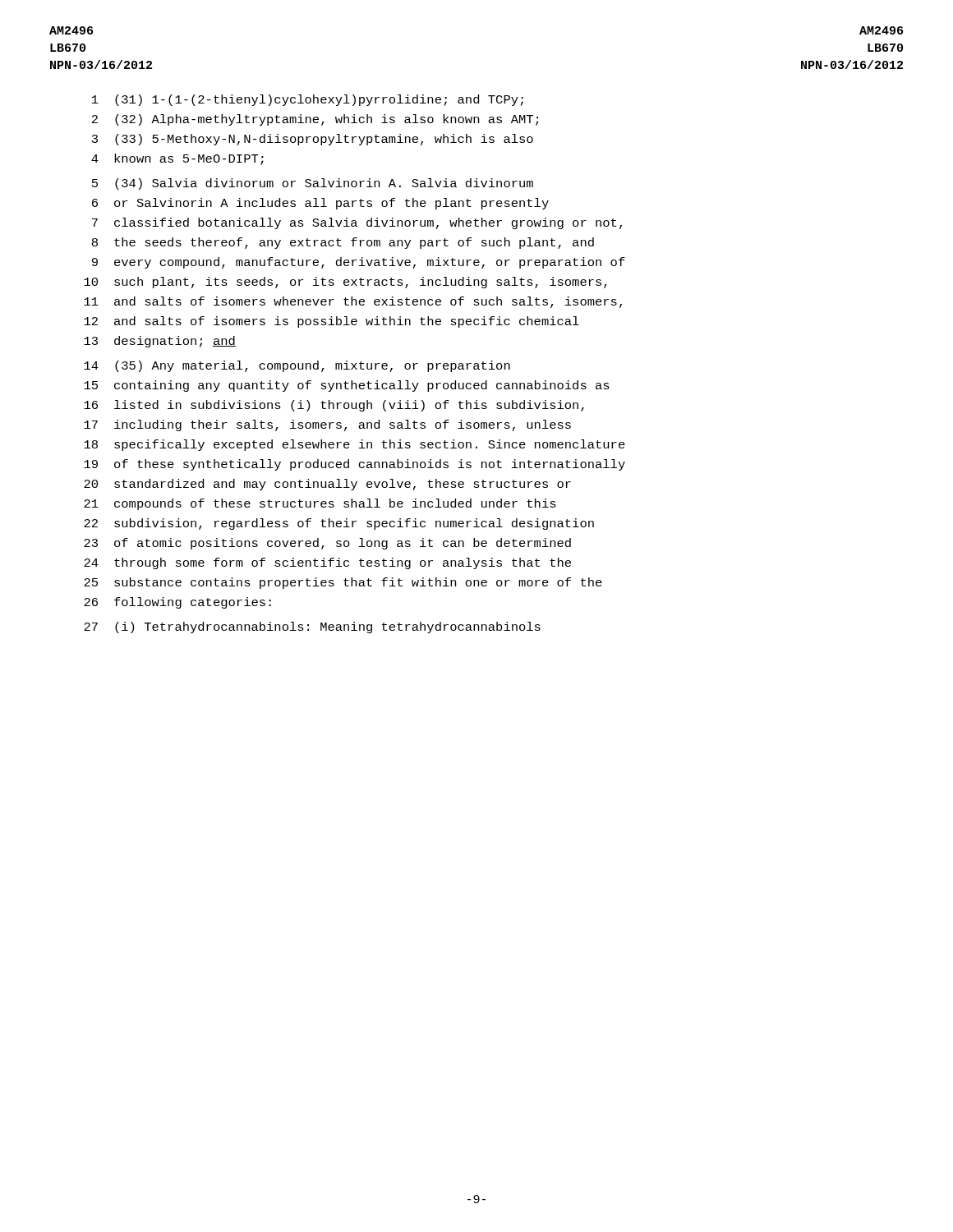Viewport: 953px width, 1232px height.
Task: Locate the text starting "7 classified botanically"
Action: pyautogui.click(x=476, y=223)
